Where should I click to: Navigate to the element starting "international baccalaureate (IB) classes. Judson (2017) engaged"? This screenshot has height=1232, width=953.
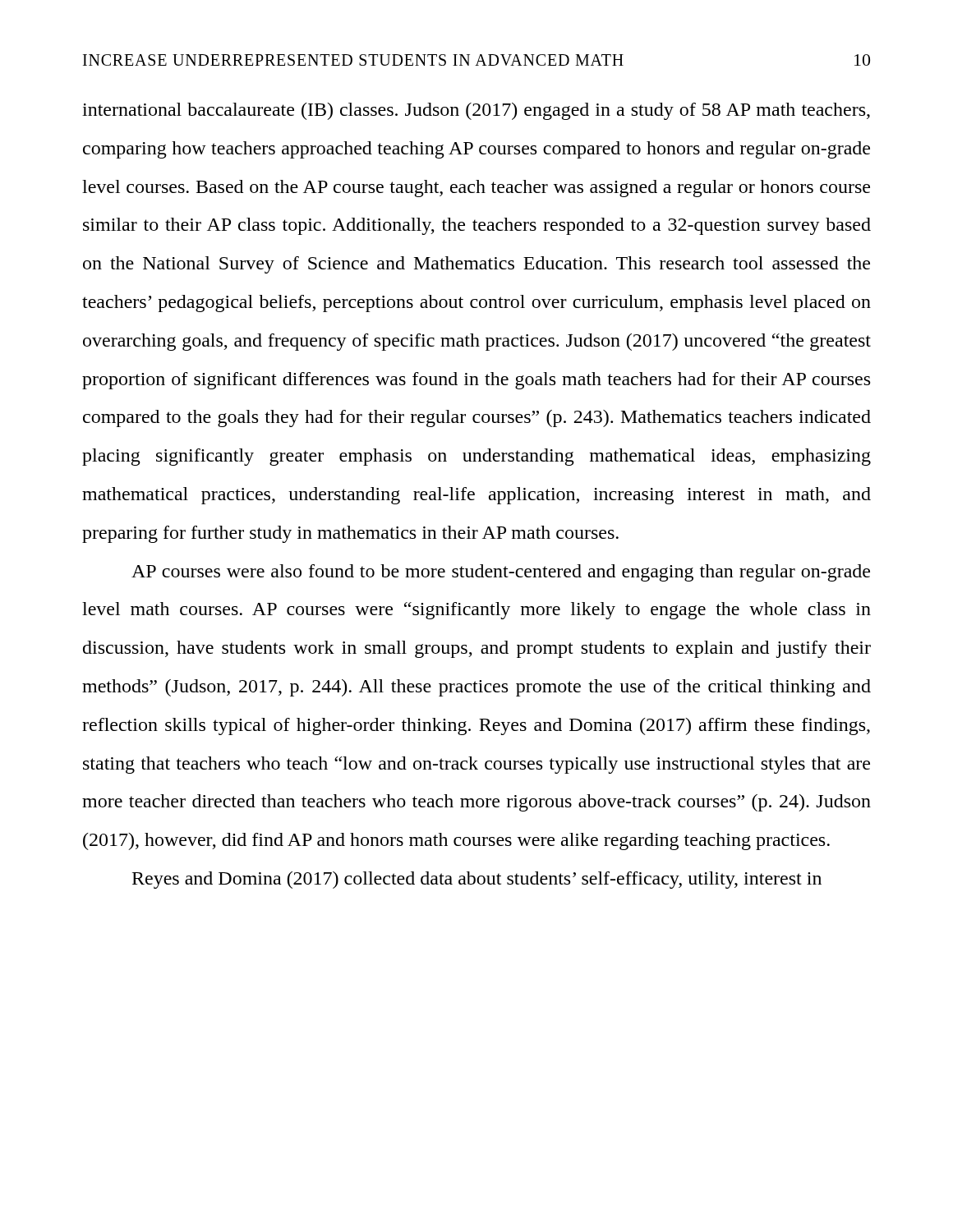point(476,111)
